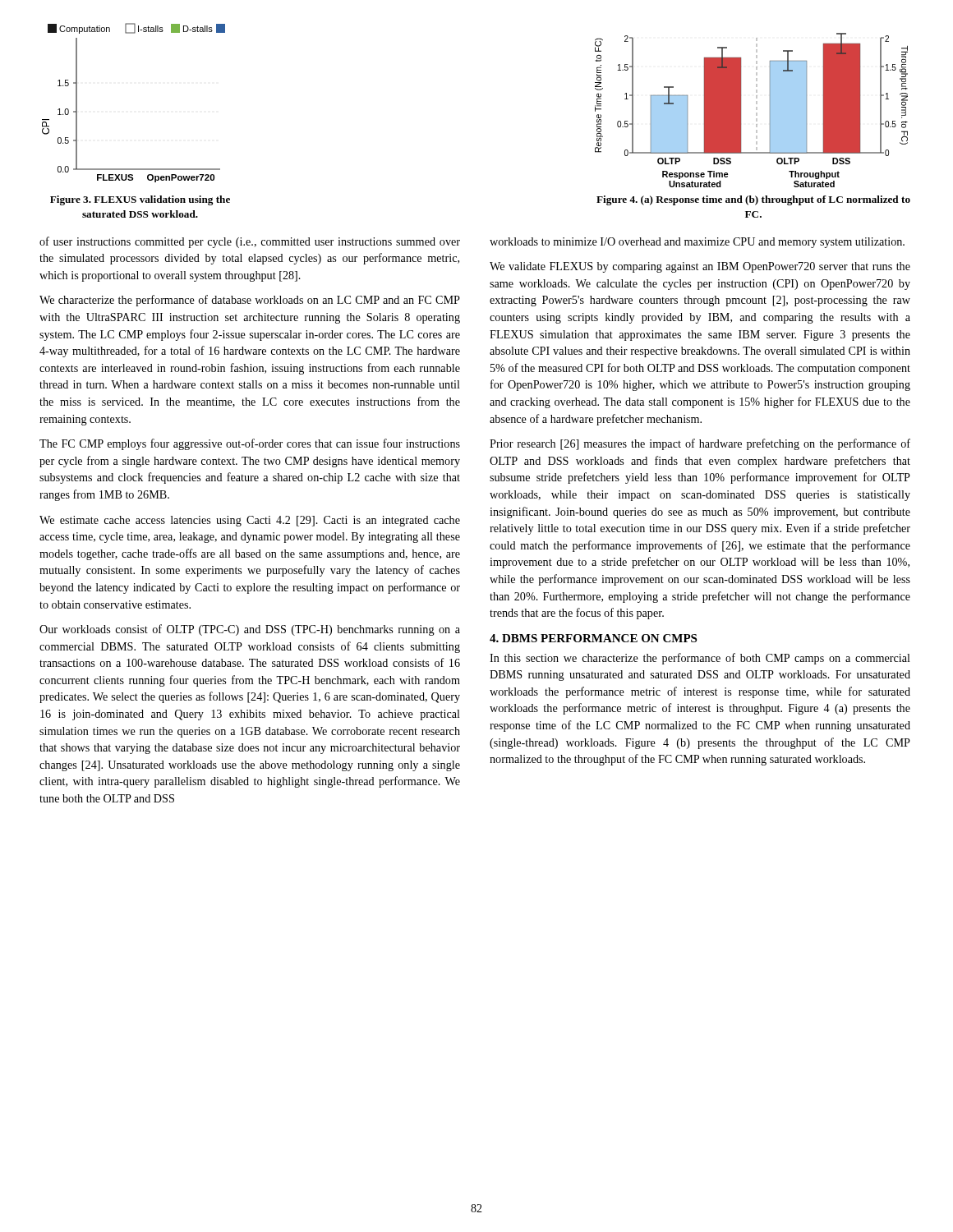
Task: Navigate to the region starting "workloads to minimize I/O overhead and maximize"
Action: (700, 241)
